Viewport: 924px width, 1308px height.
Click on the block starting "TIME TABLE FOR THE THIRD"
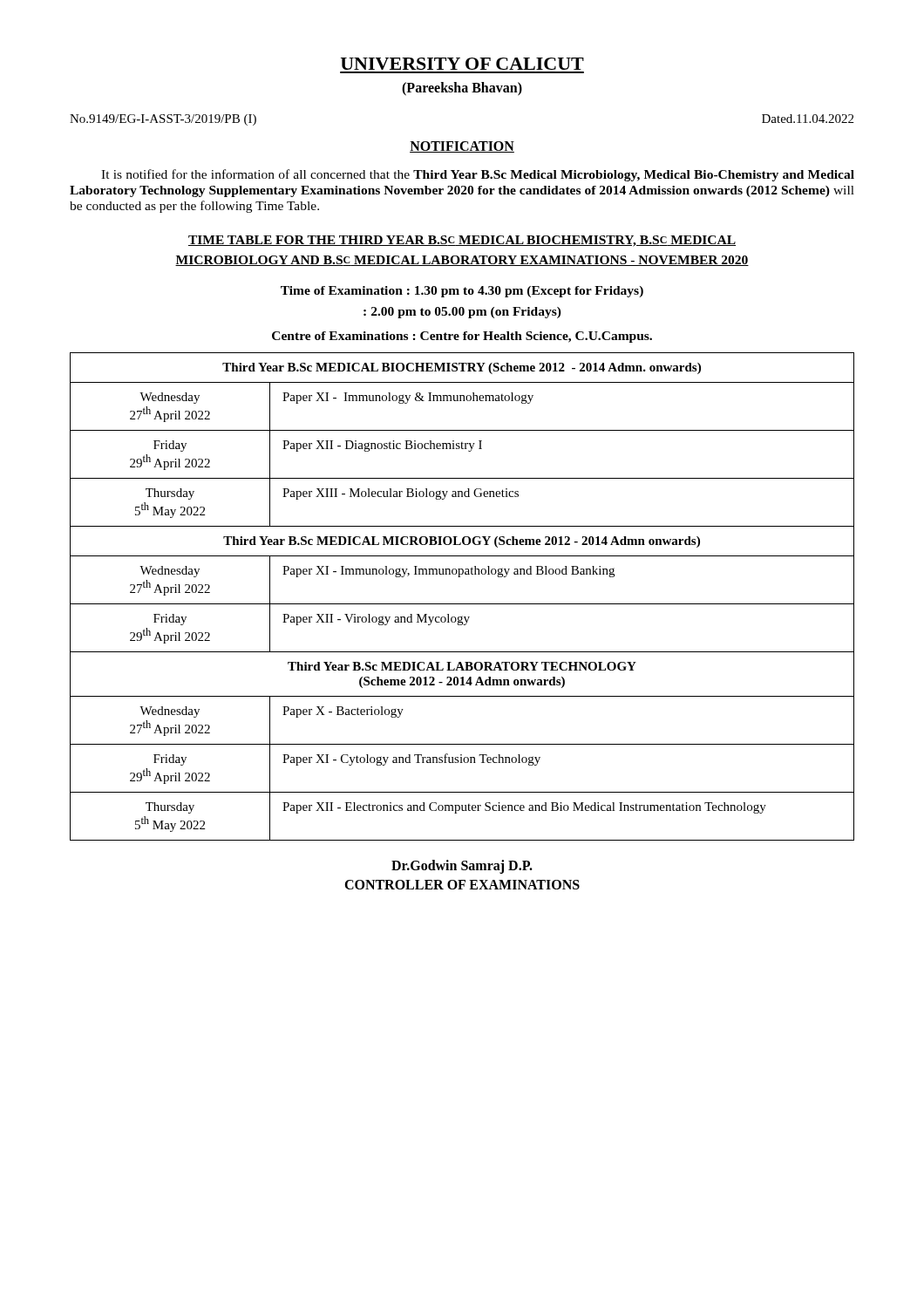(462, 250)
